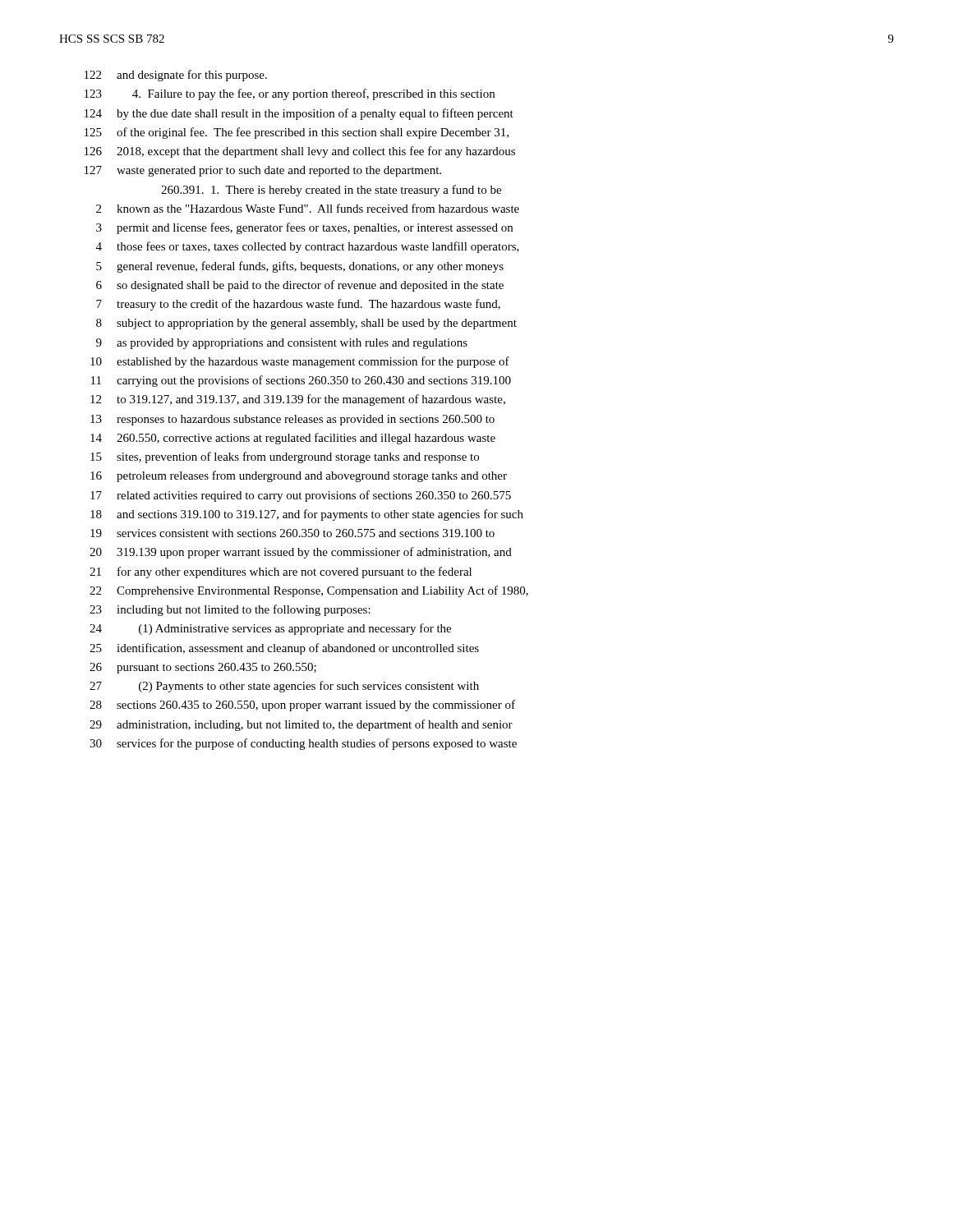Navigate to the block starting "27 (2) Payments"
953x1232 pixels.
tap(476, 686)
